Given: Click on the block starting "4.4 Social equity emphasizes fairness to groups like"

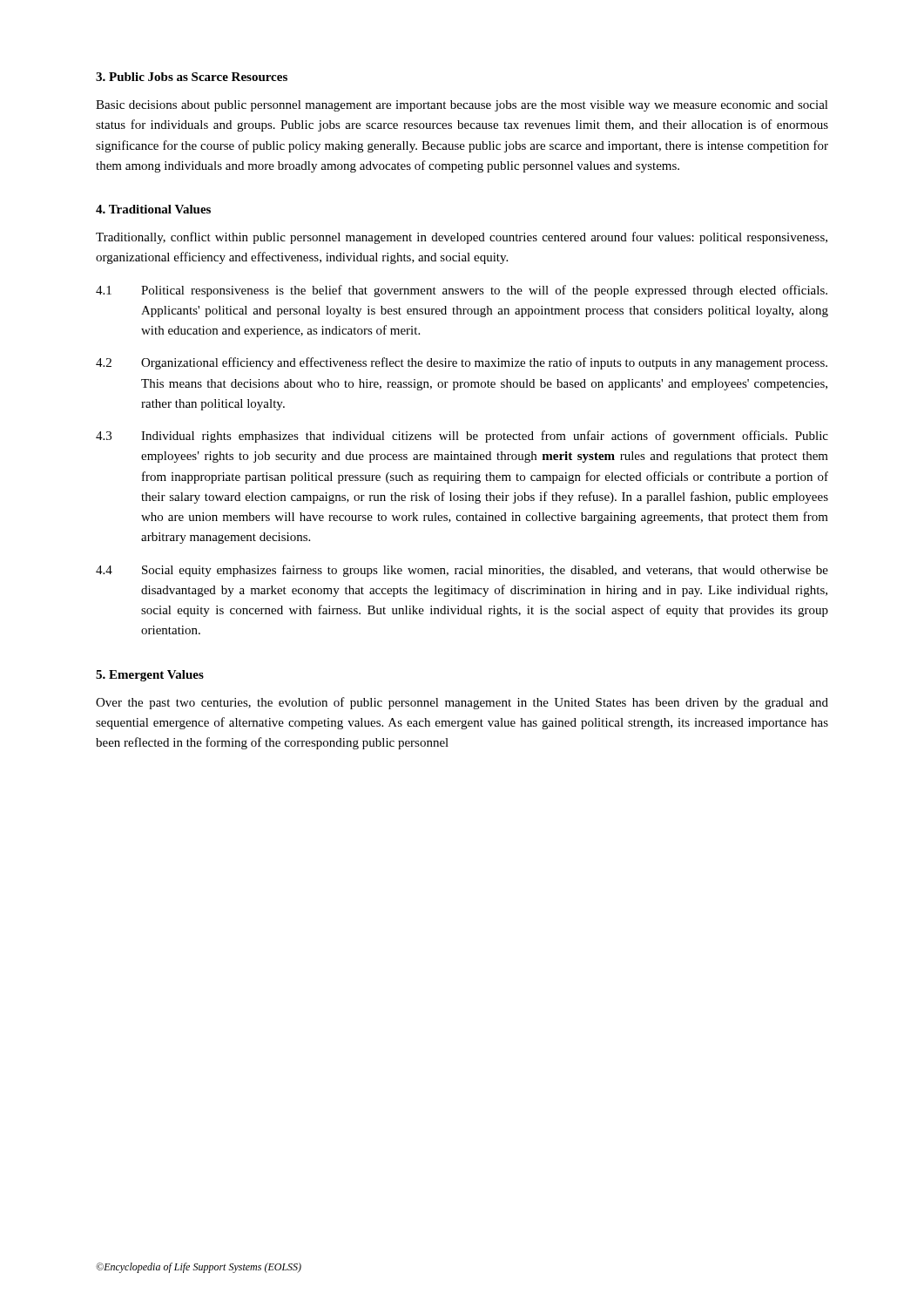Looking at the screenshot, I should click(x=462, y=600).
